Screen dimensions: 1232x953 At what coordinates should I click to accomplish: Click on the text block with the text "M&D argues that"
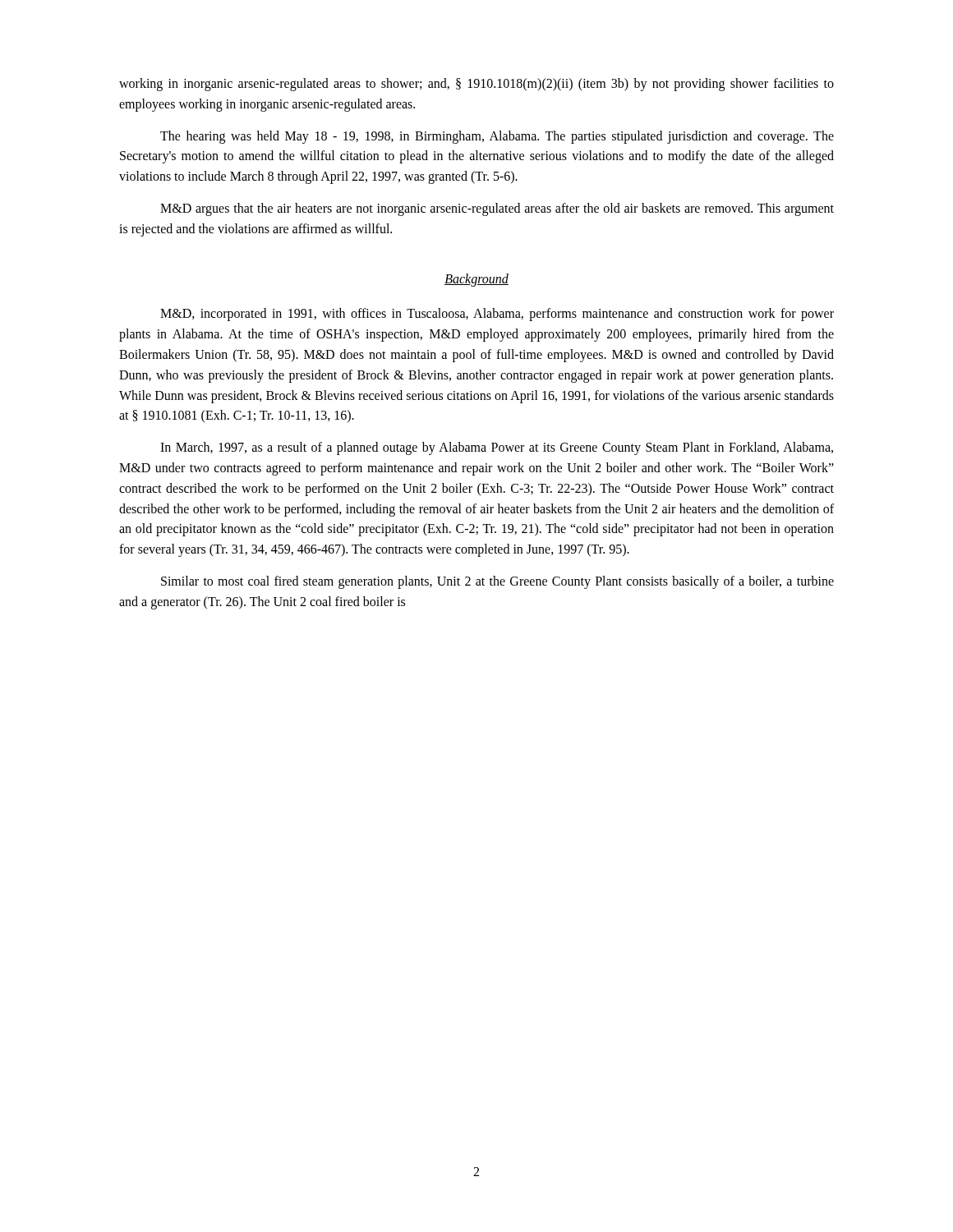click(476, 219)
